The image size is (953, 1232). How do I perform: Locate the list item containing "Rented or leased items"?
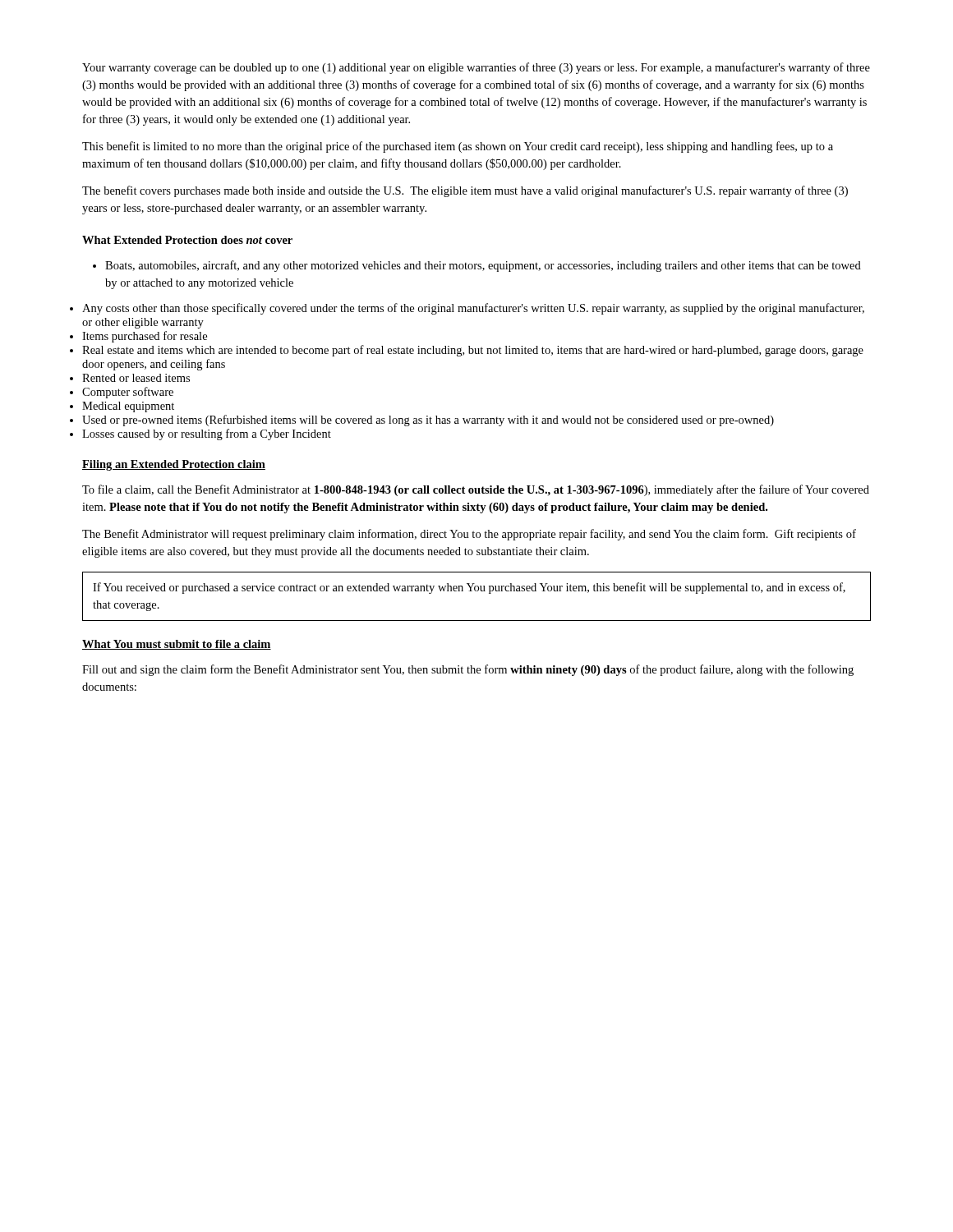[136, 378]
